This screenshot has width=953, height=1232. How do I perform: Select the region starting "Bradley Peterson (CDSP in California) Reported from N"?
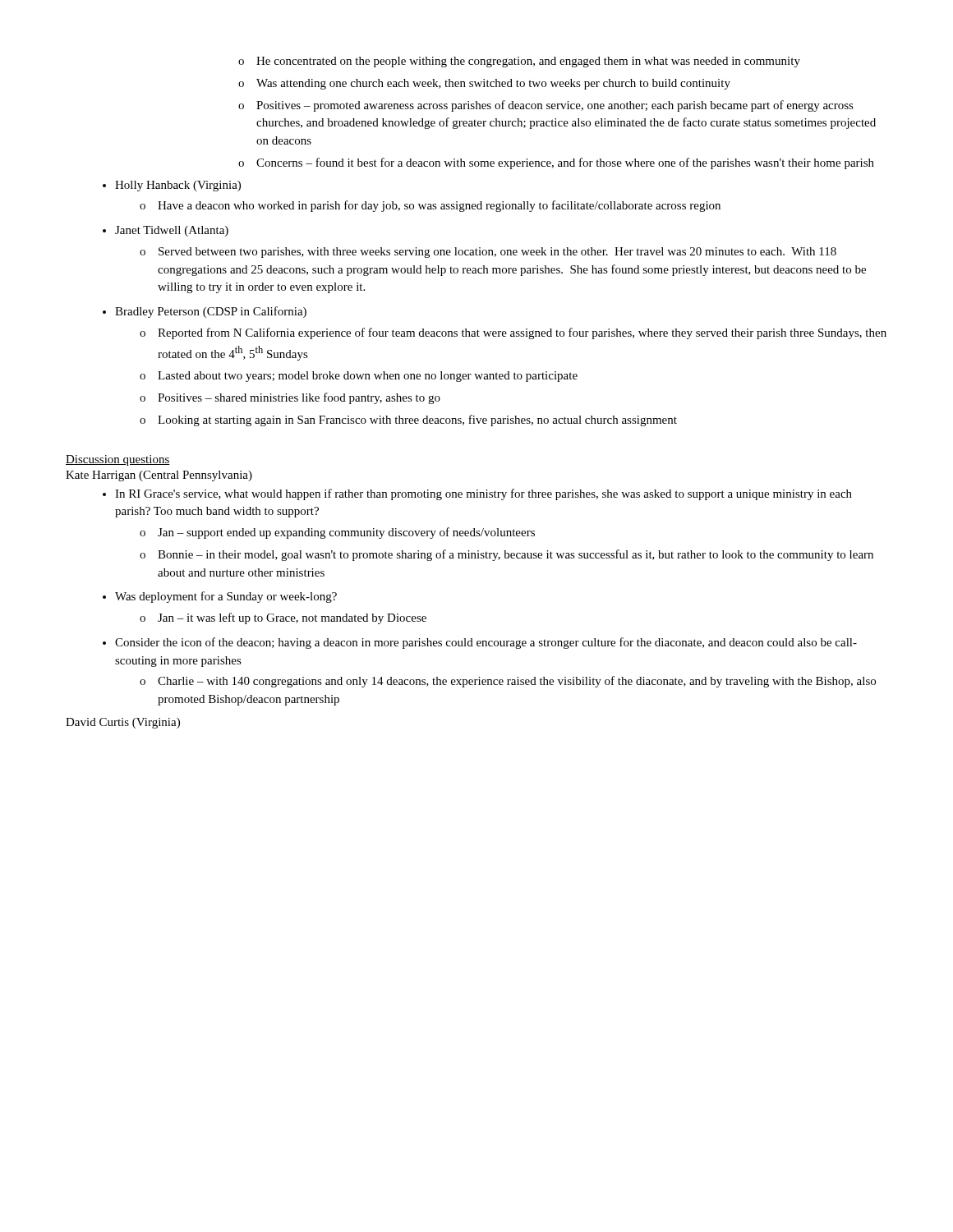(x=501, y=366)
